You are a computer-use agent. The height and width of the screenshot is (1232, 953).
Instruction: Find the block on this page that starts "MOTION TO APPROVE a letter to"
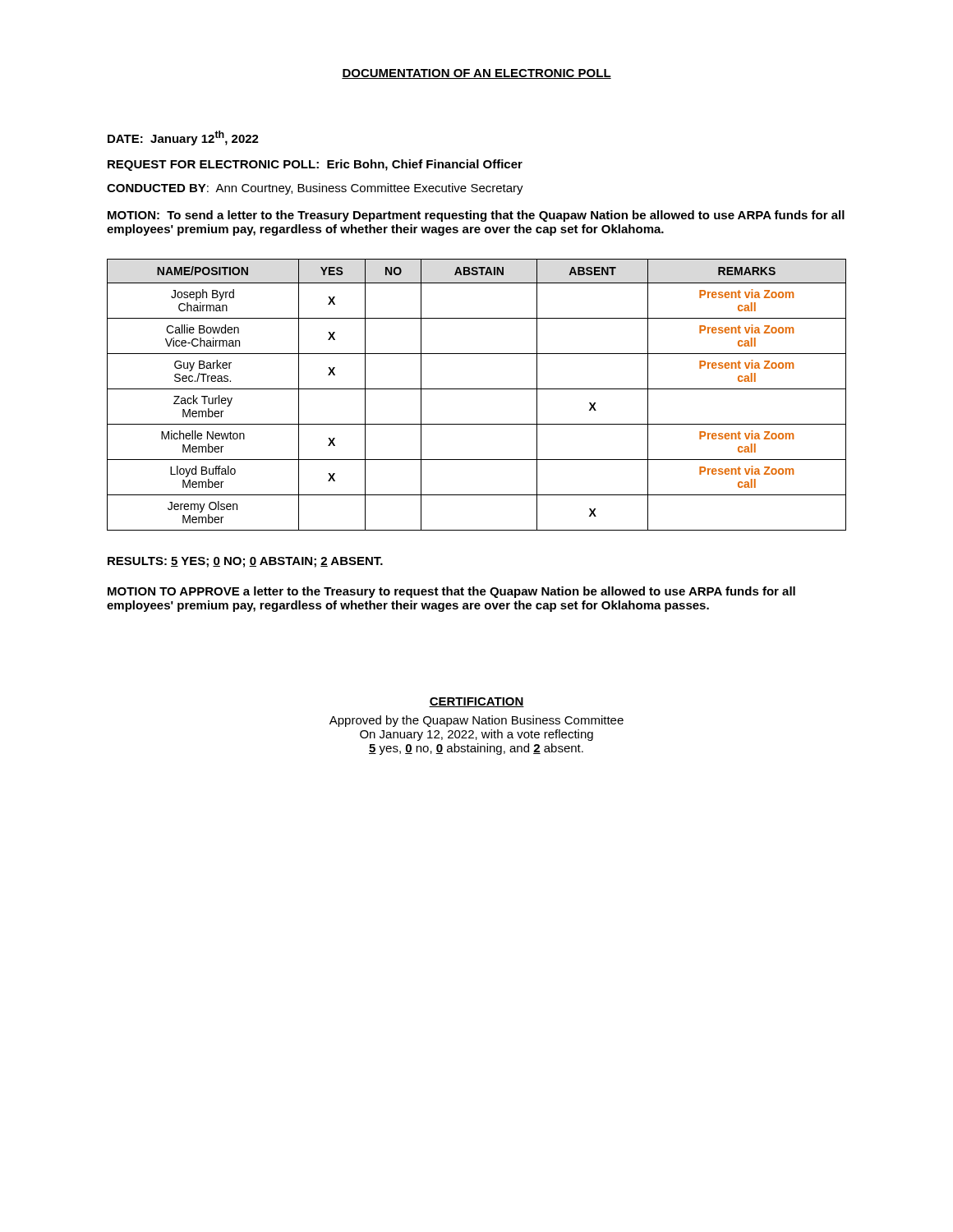point(451,598)
